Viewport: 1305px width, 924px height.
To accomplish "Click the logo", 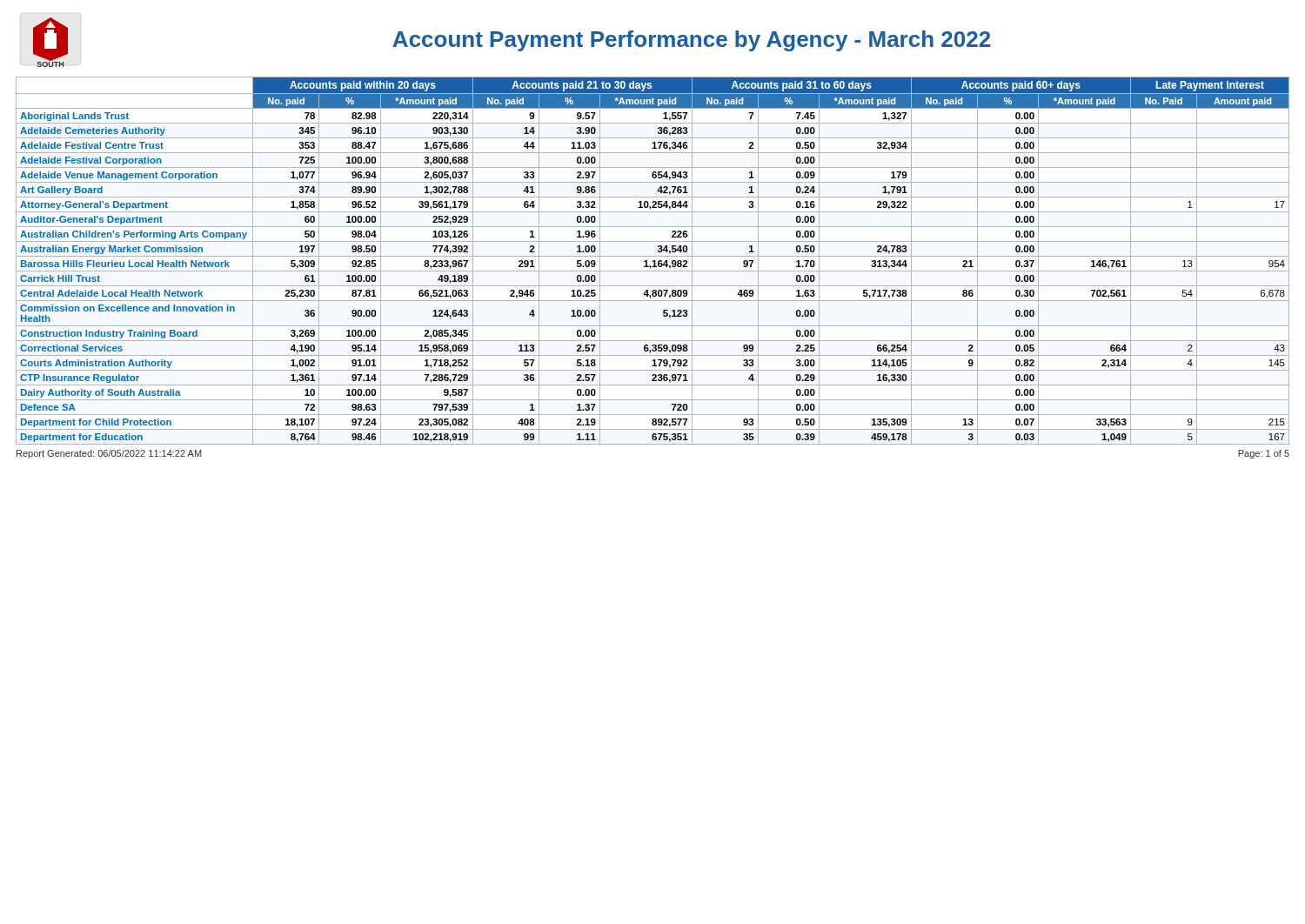I will [55, 39].
